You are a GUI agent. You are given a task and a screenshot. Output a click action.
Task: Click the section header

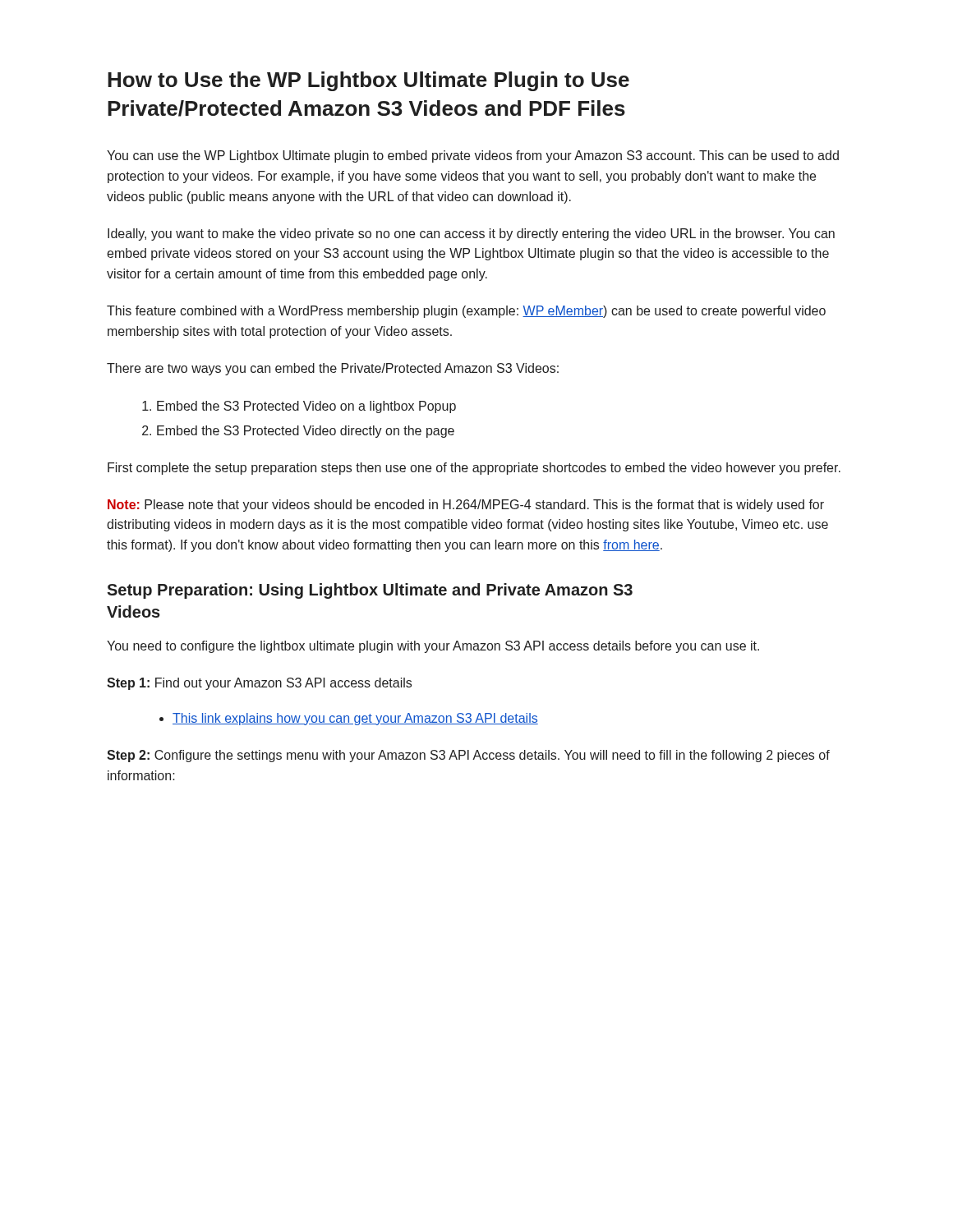pos(370,601)
